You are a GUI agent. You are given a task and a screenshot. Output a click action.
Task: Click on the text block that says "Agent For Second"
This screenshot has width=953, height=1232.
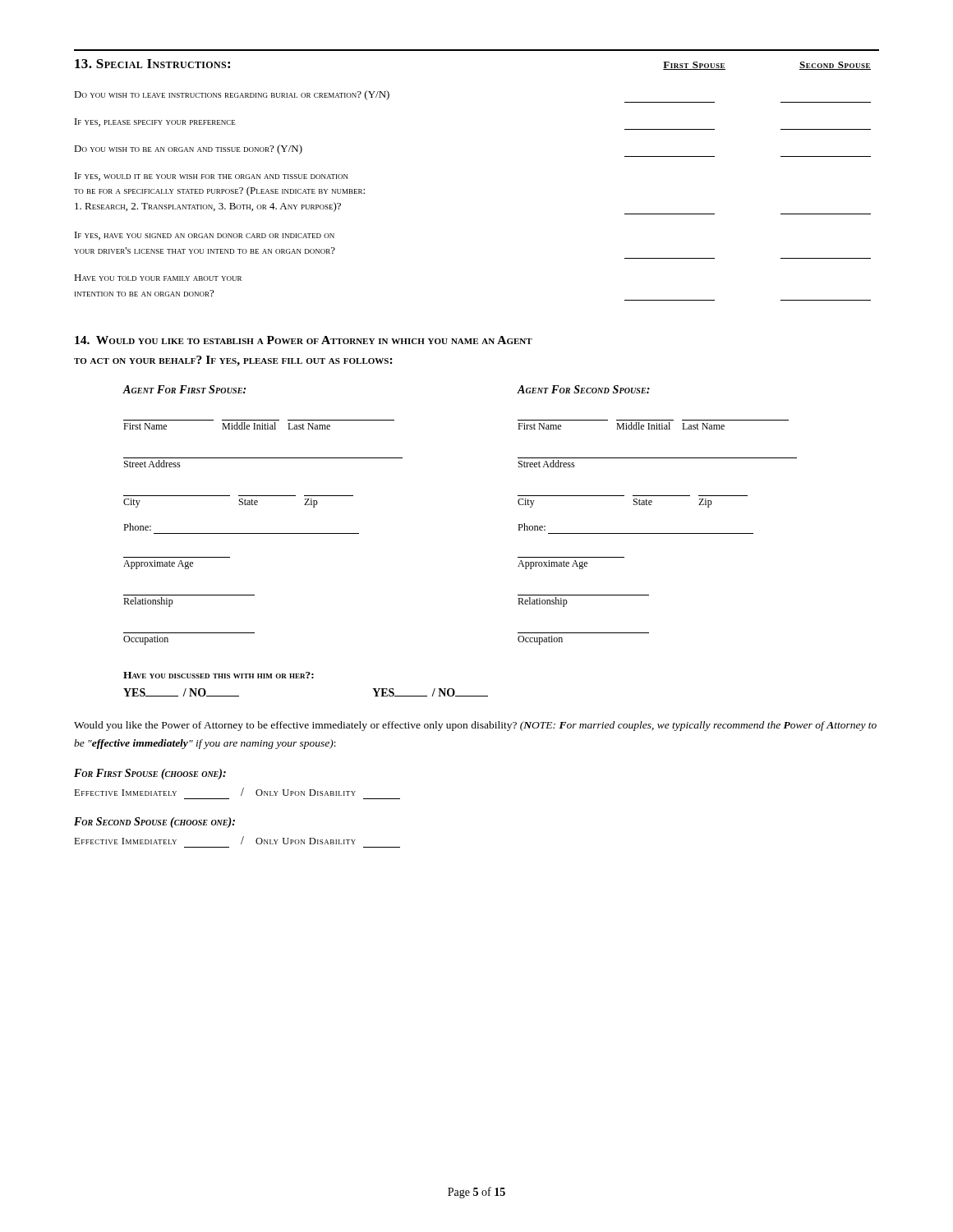pyautogui.click(x=584, y=390)
